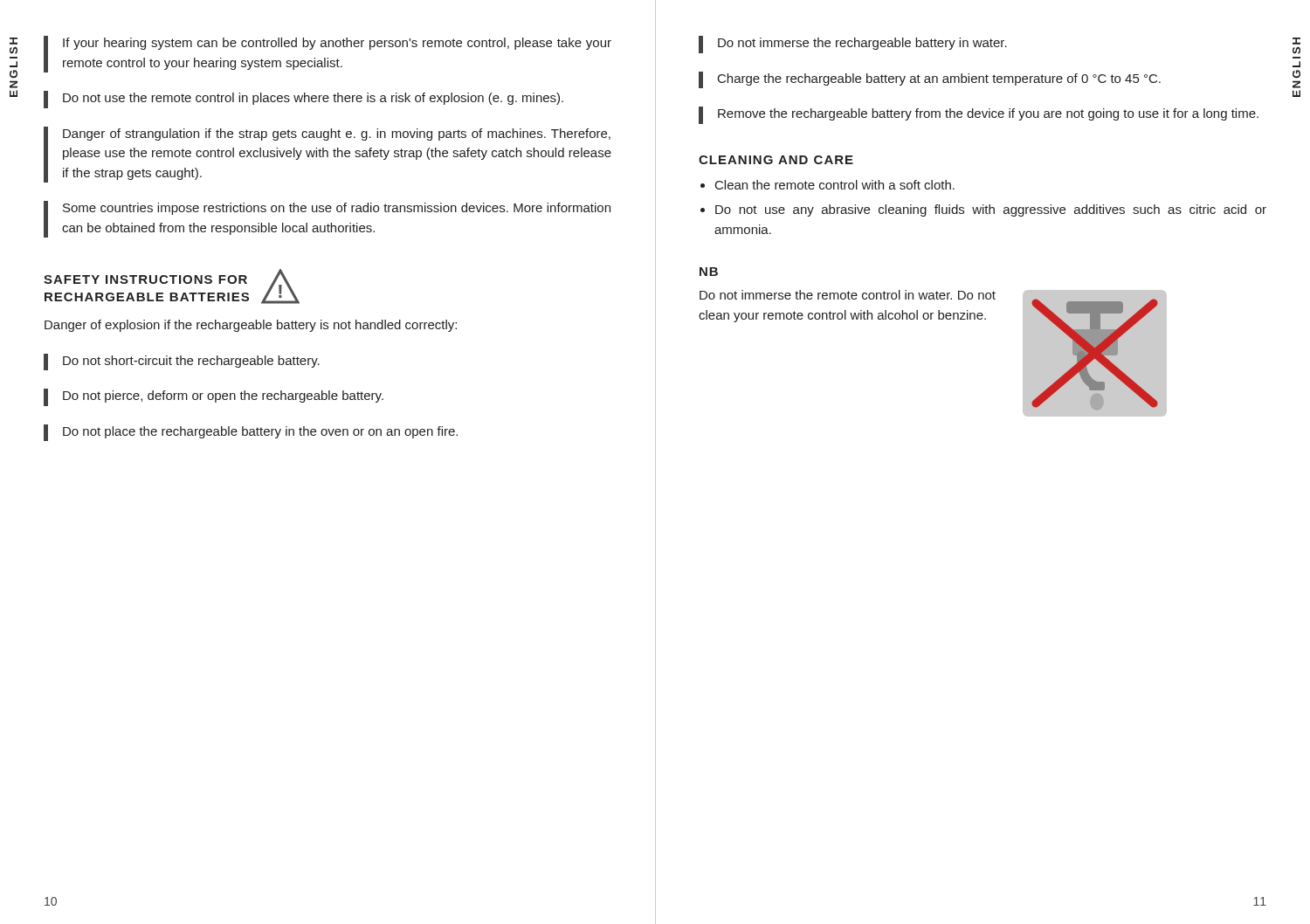Navigate to the text block starting "Do not short-circuit the rechargeable"

328,360
